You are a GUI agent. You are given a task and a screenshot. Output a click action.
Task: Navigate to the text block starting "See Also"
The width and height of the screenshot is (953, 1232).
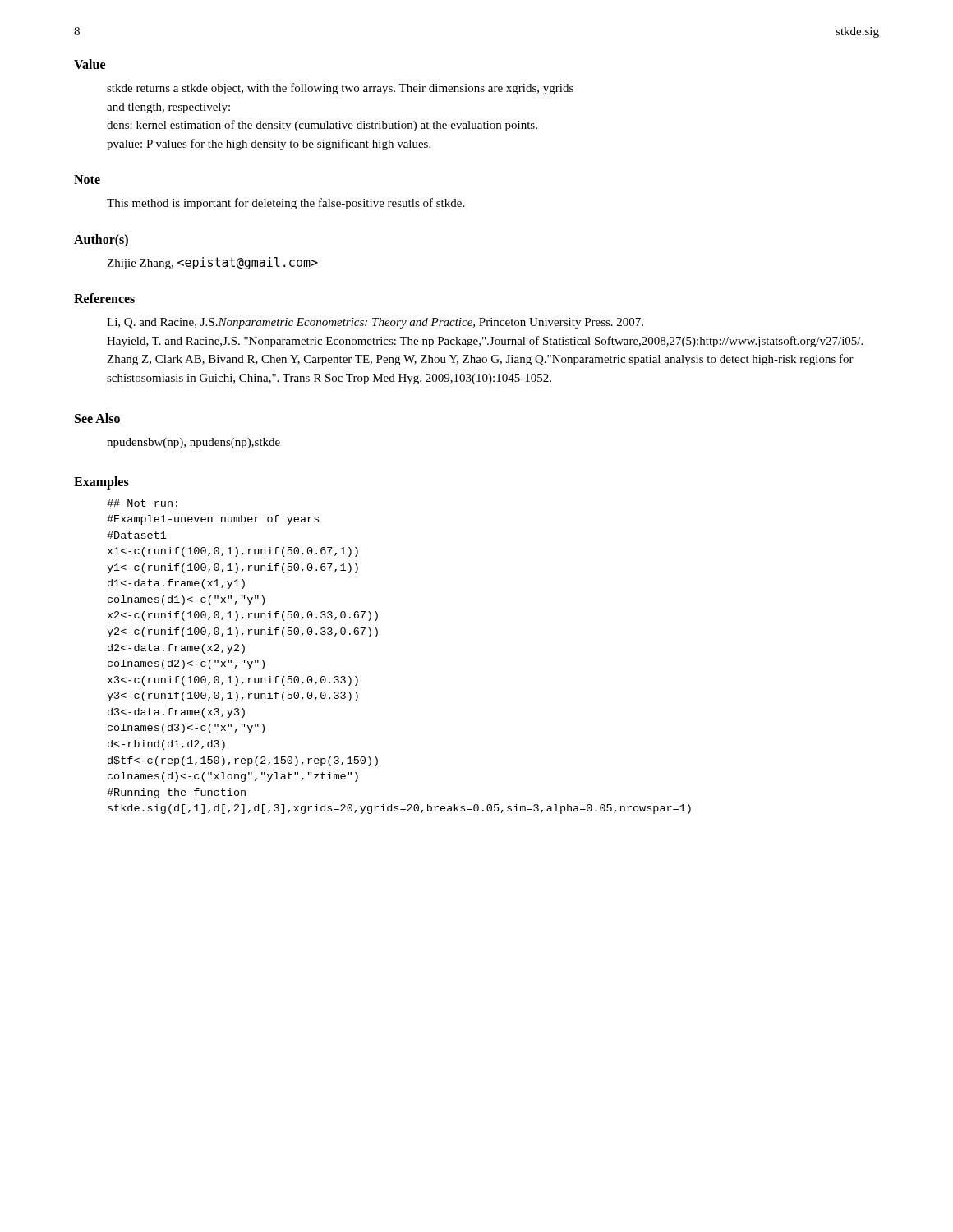click(x=97, y=418)
